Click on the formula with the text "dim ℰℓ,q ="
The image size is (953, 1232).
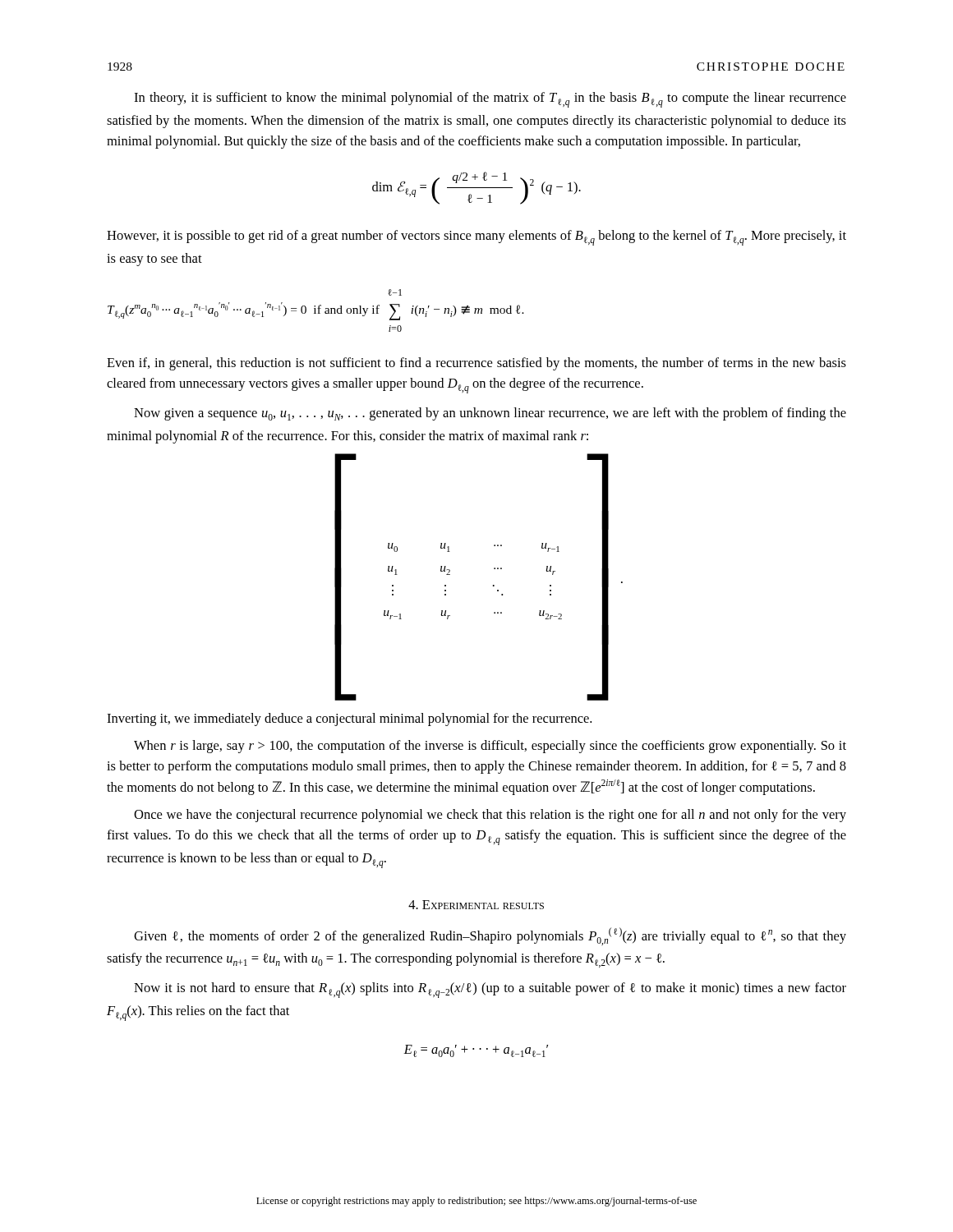point(476,188)
